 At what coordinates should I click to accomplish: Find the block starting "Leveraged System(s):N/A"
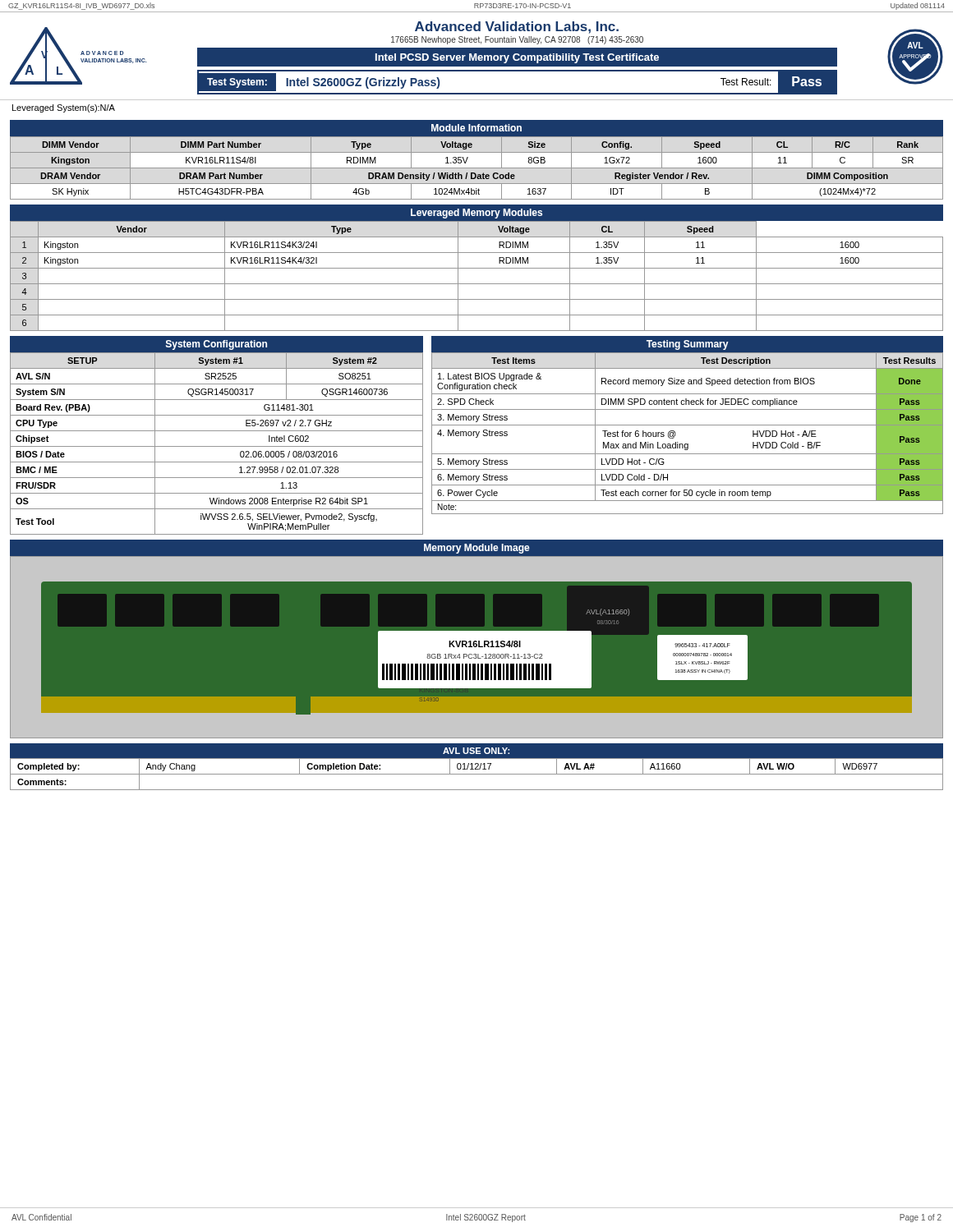63,108
